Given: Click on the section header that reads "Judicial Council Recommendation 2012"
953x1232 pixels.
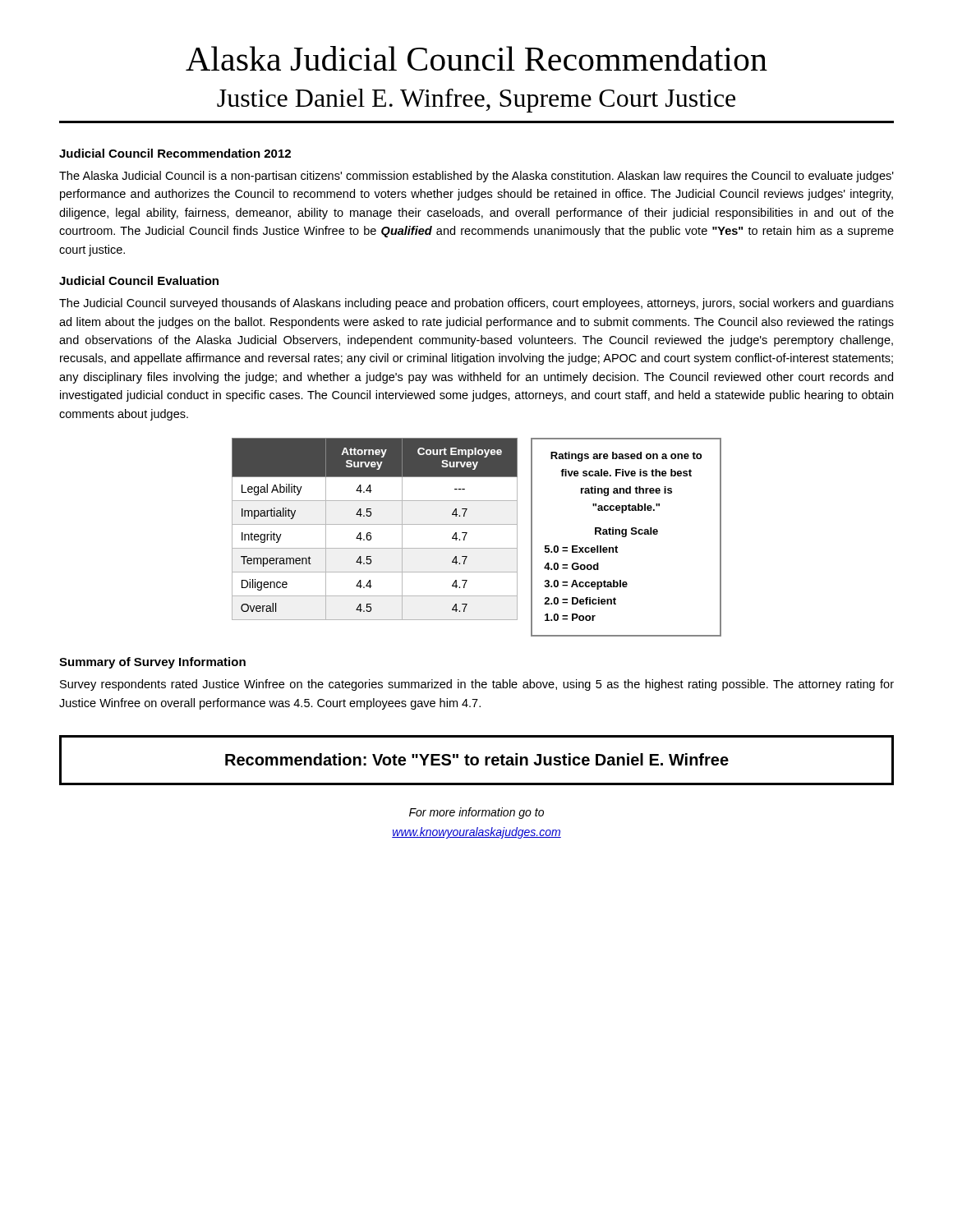Looking at the screenshot, I should [175, 153].
